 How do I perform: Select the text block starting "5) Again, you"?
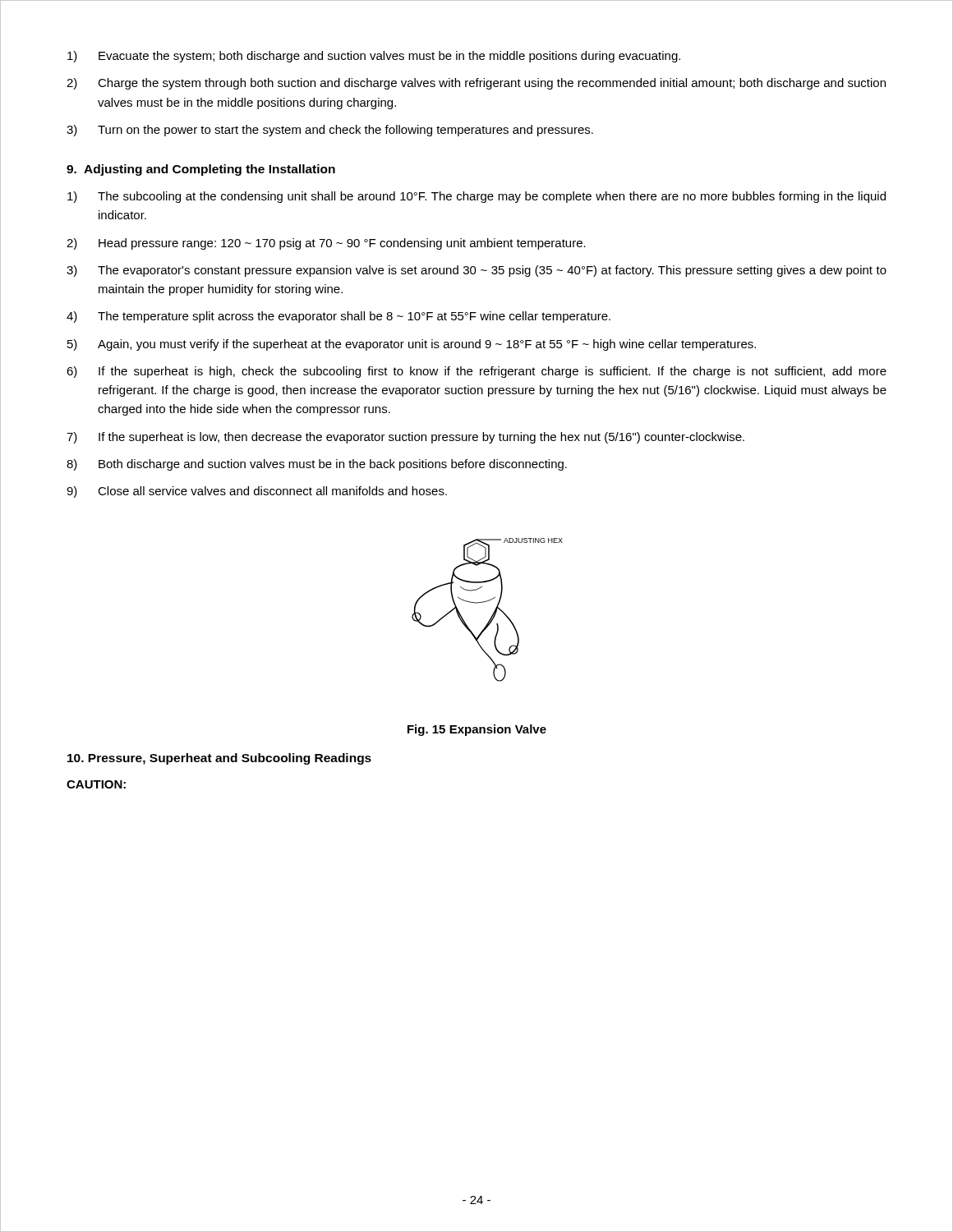click(476, 343)
